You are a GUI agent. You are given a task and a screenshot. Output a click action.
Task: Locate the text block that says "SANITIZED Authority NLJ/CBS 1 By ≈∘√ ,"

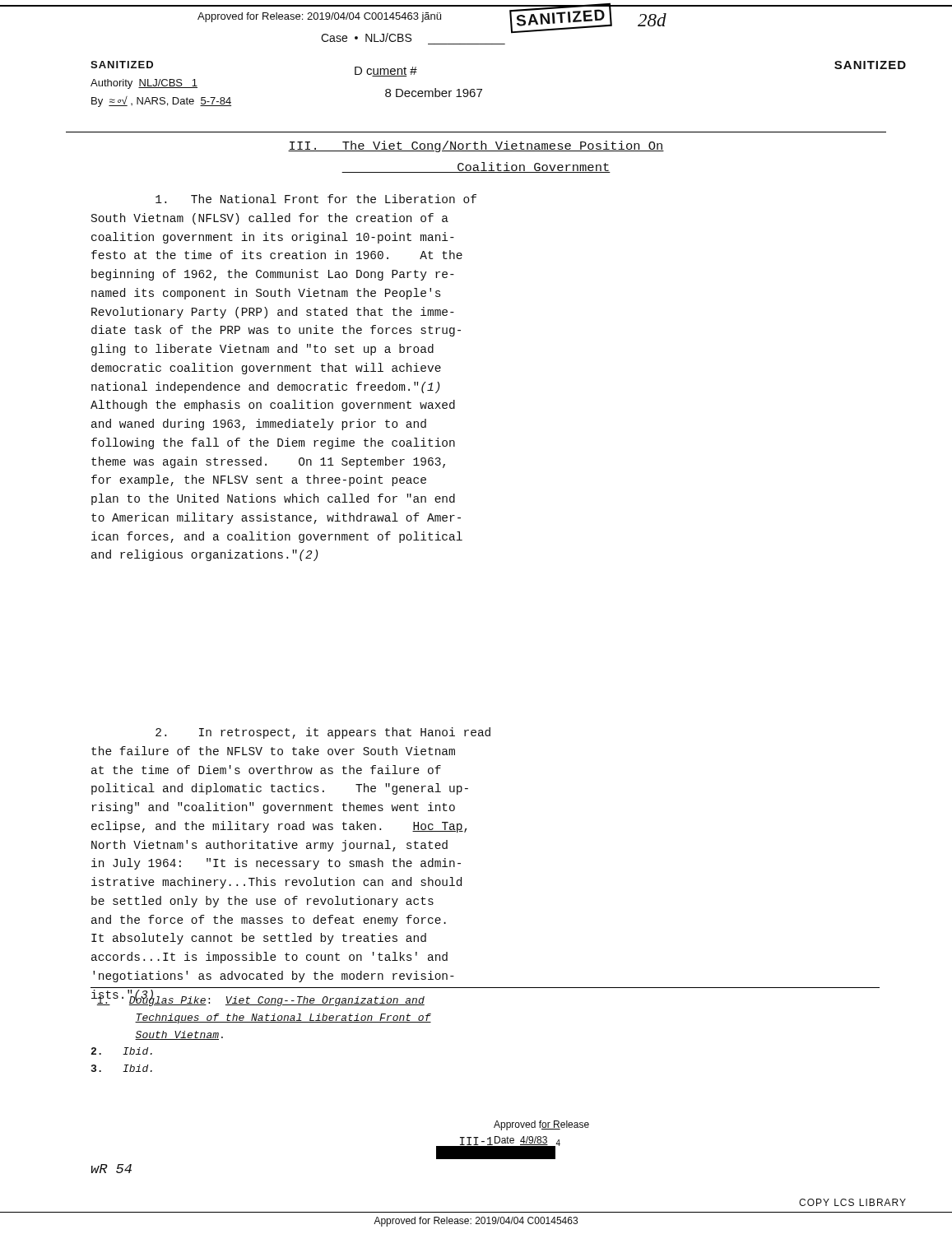[x=161, y=83]
